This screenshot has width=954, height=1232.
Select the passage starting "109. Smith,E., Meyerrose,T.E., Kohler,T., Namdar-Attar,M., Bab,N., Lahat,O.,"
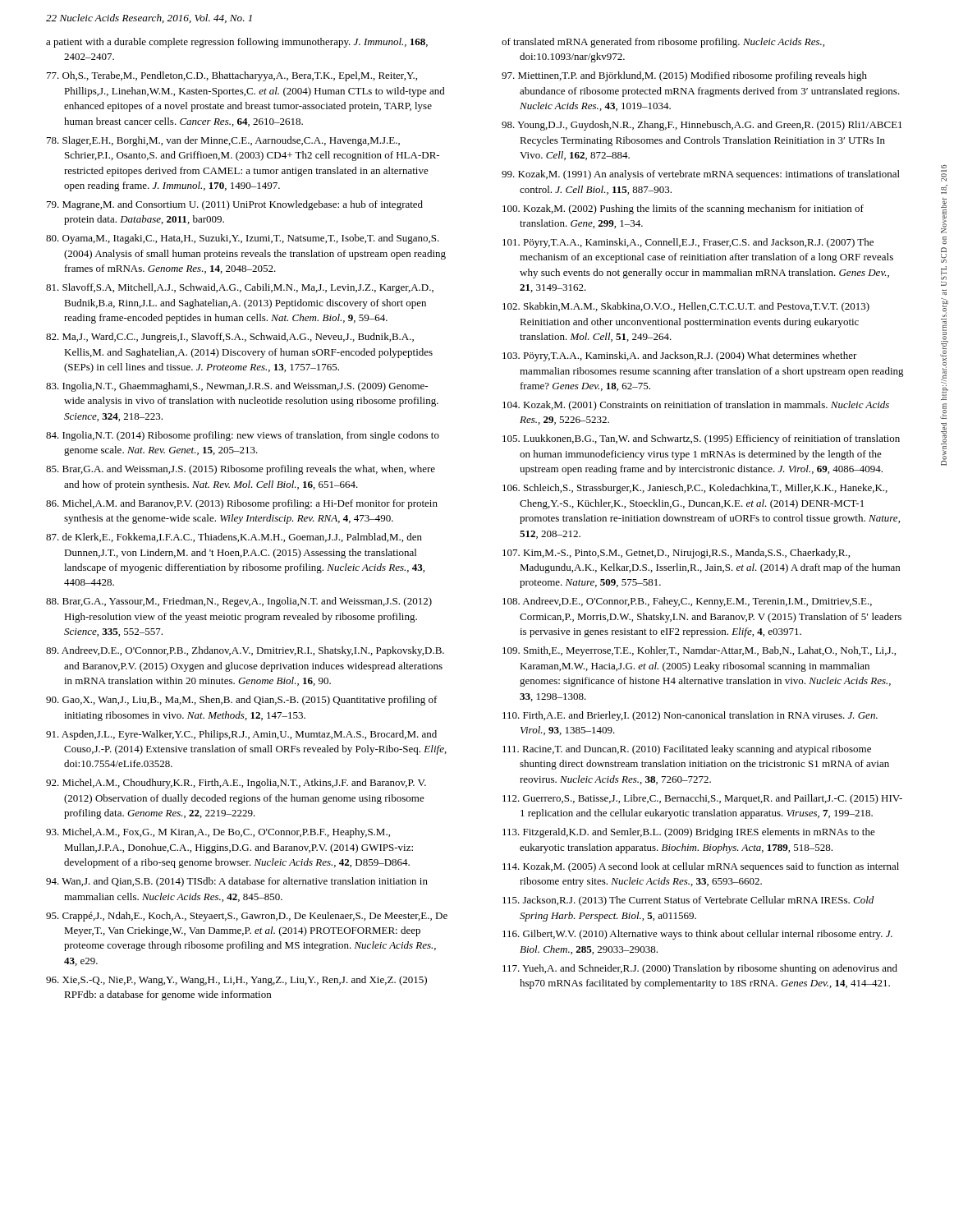(x=699, y=673)
